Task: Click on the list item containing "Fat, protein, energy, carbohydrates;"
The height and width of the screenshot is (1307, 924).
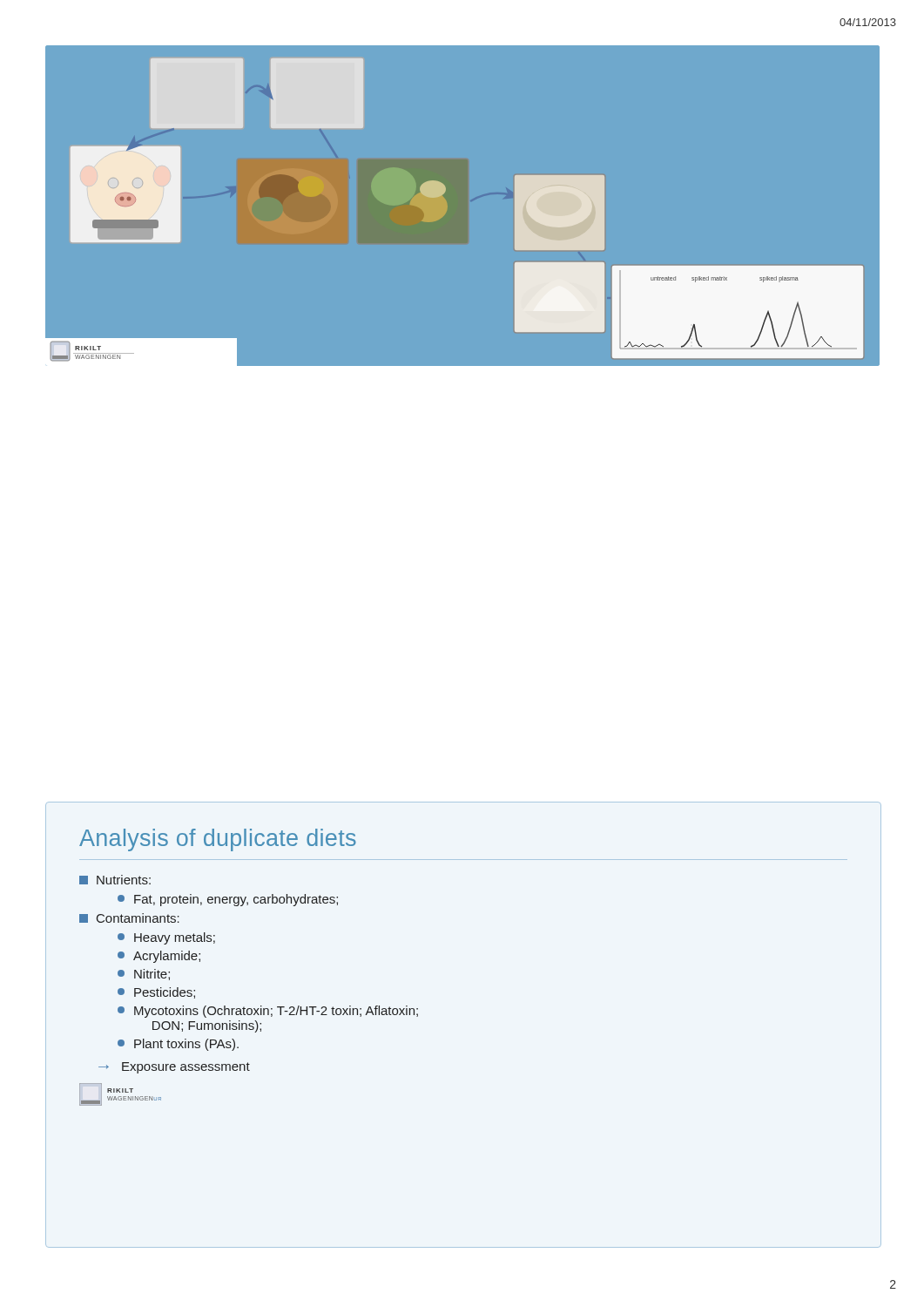Action: (x=228, y=899)
